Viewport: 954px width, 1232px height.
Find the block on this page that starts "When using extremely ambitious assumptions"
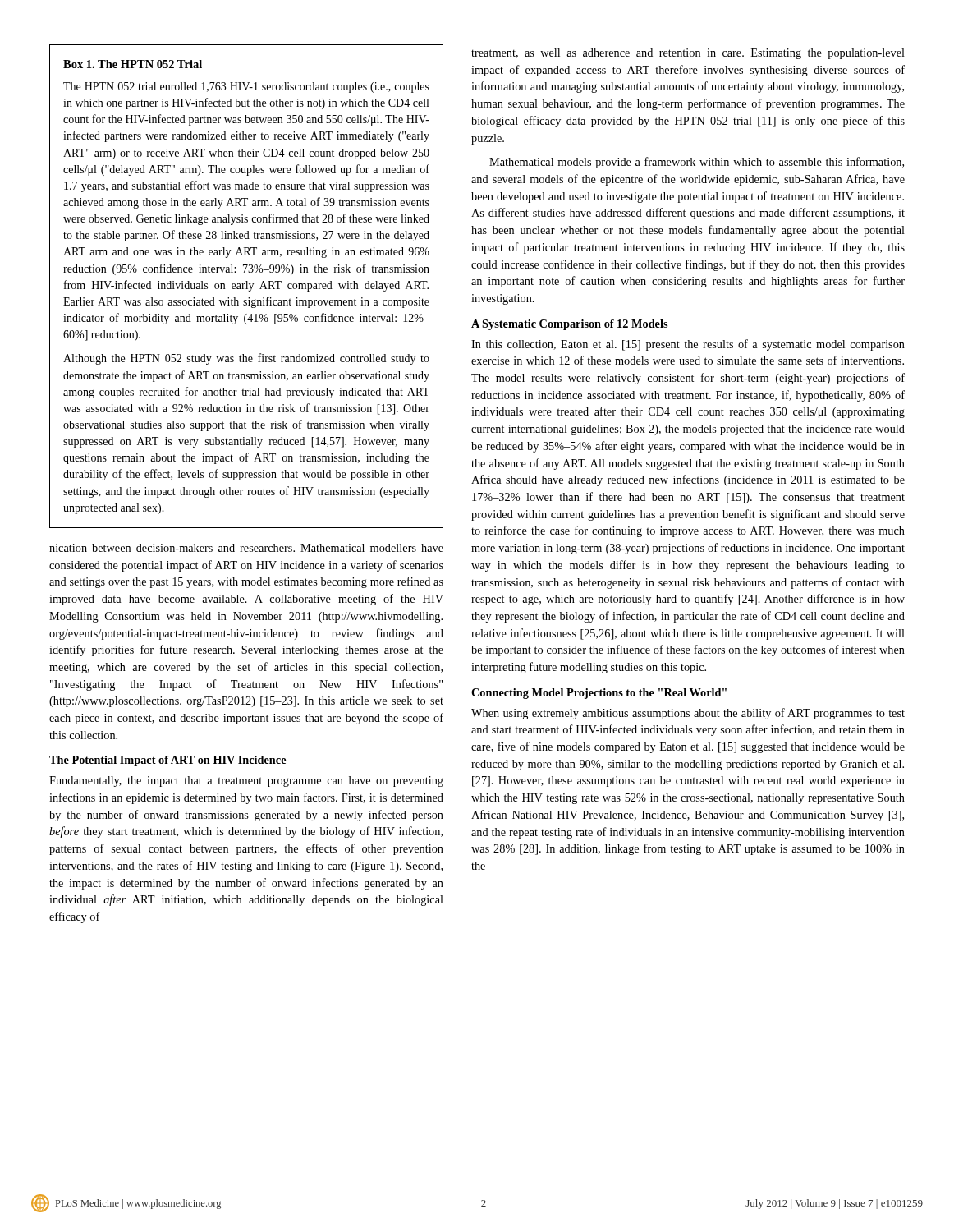tap(688, 789)
